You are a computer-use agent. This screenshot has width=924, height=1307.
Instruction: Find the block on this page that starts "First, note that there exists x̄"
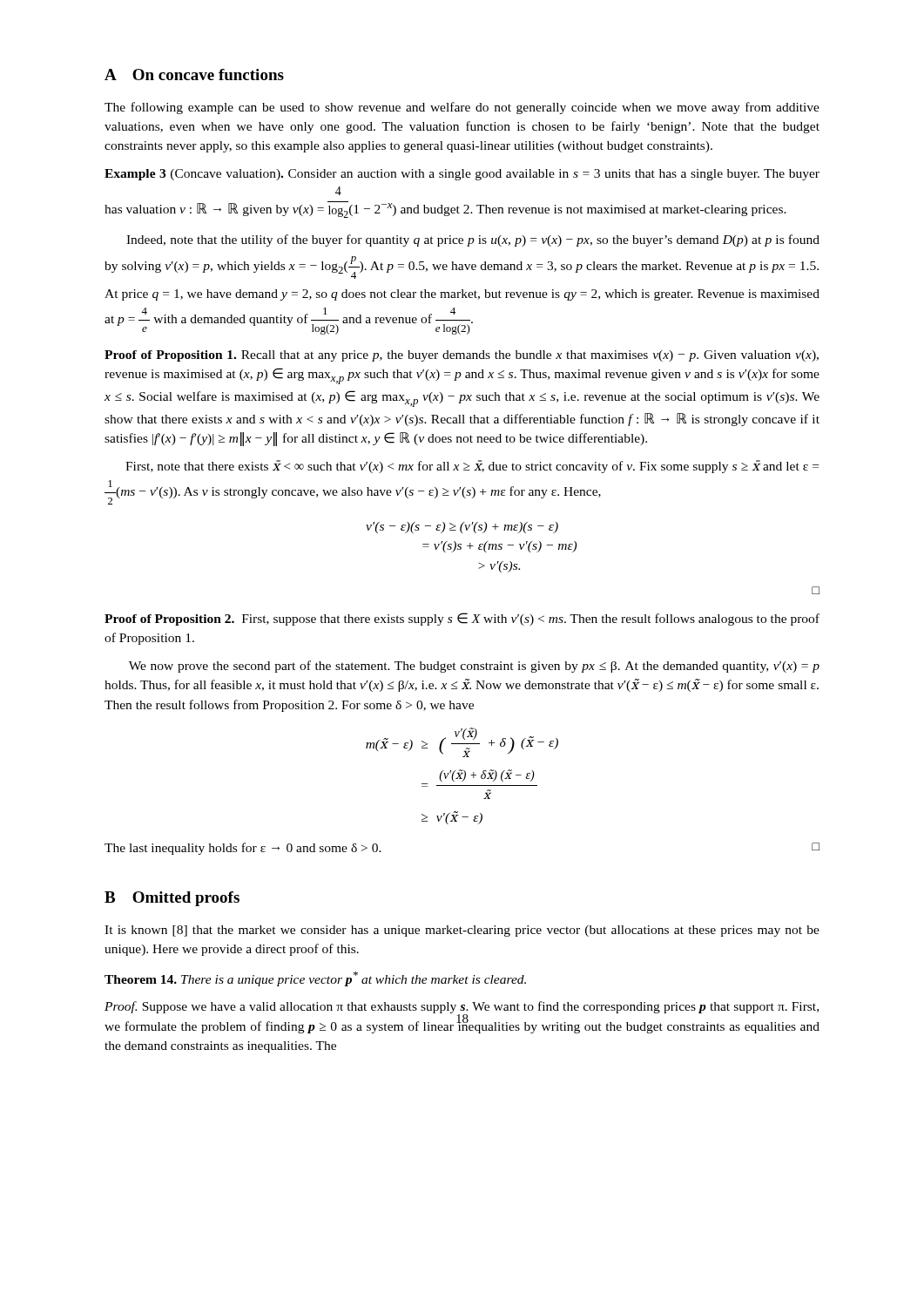[462, 484]
